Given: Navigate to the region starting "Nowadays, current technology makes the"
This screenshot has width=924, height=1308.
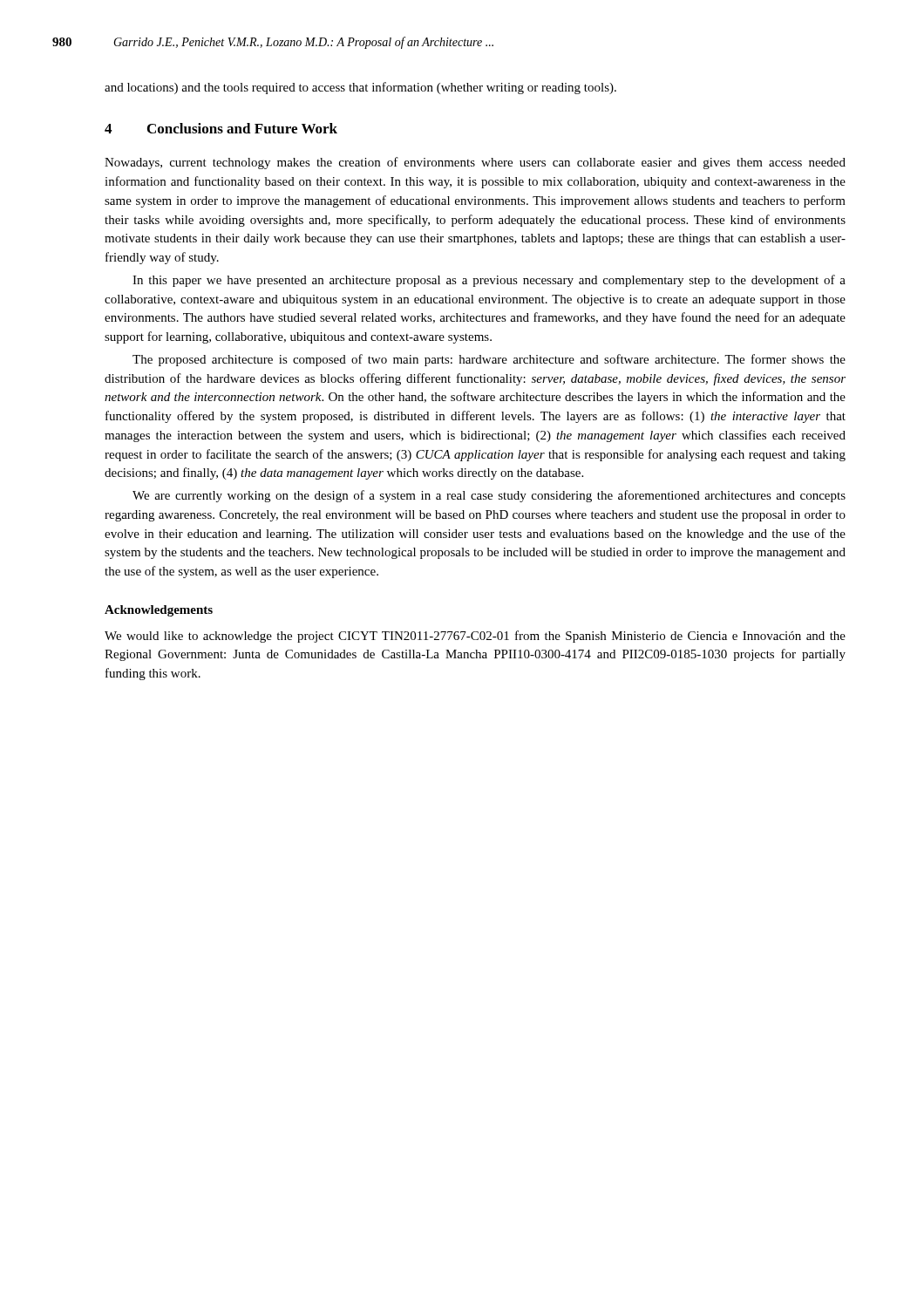Looking at the screenshot, I should 475,210.
